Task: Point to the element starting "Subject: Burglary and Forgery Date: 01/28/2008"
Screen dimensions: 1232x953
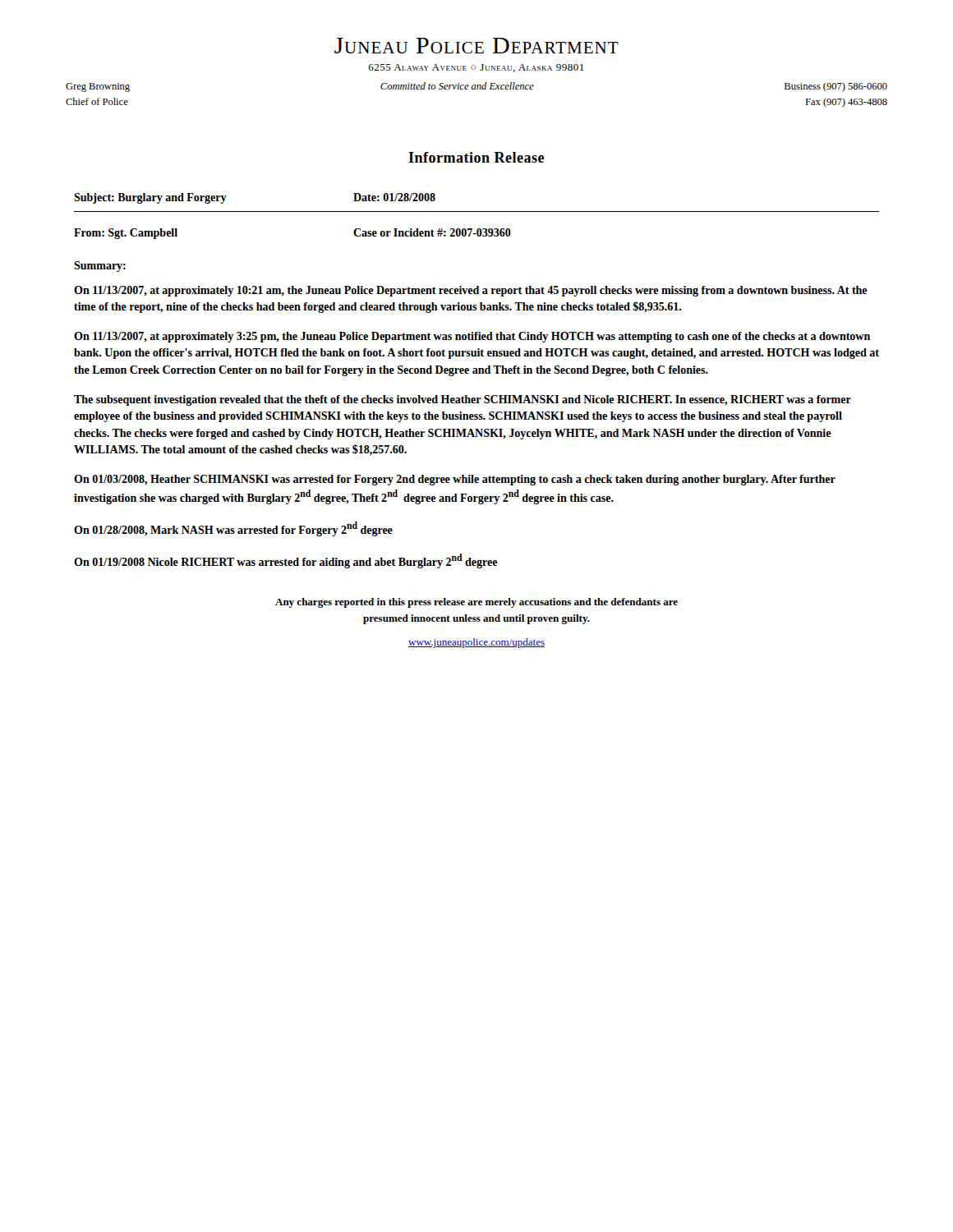Action: coord(147,198)
